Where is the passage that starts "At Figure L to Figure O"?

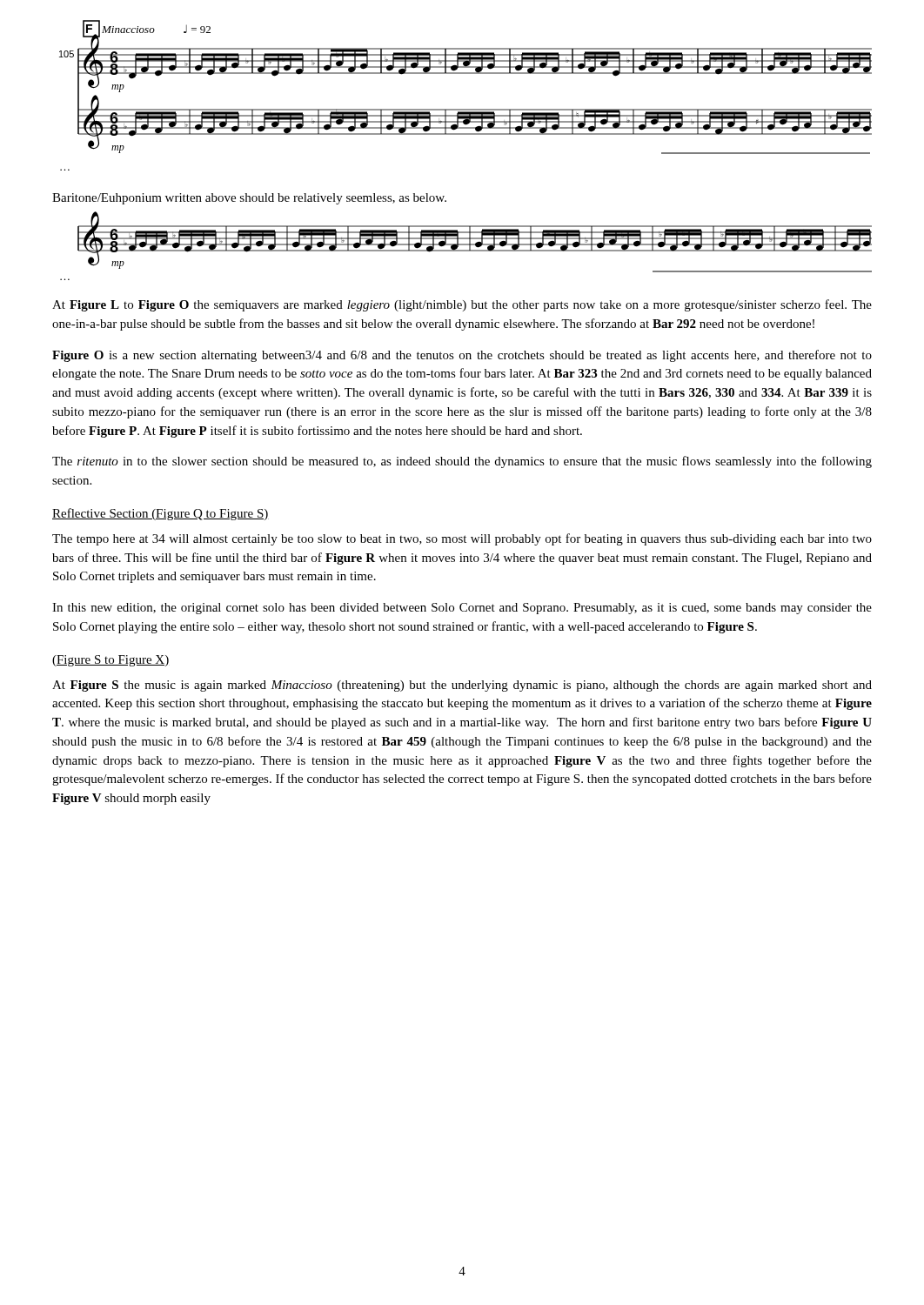[x=462, y=314]
